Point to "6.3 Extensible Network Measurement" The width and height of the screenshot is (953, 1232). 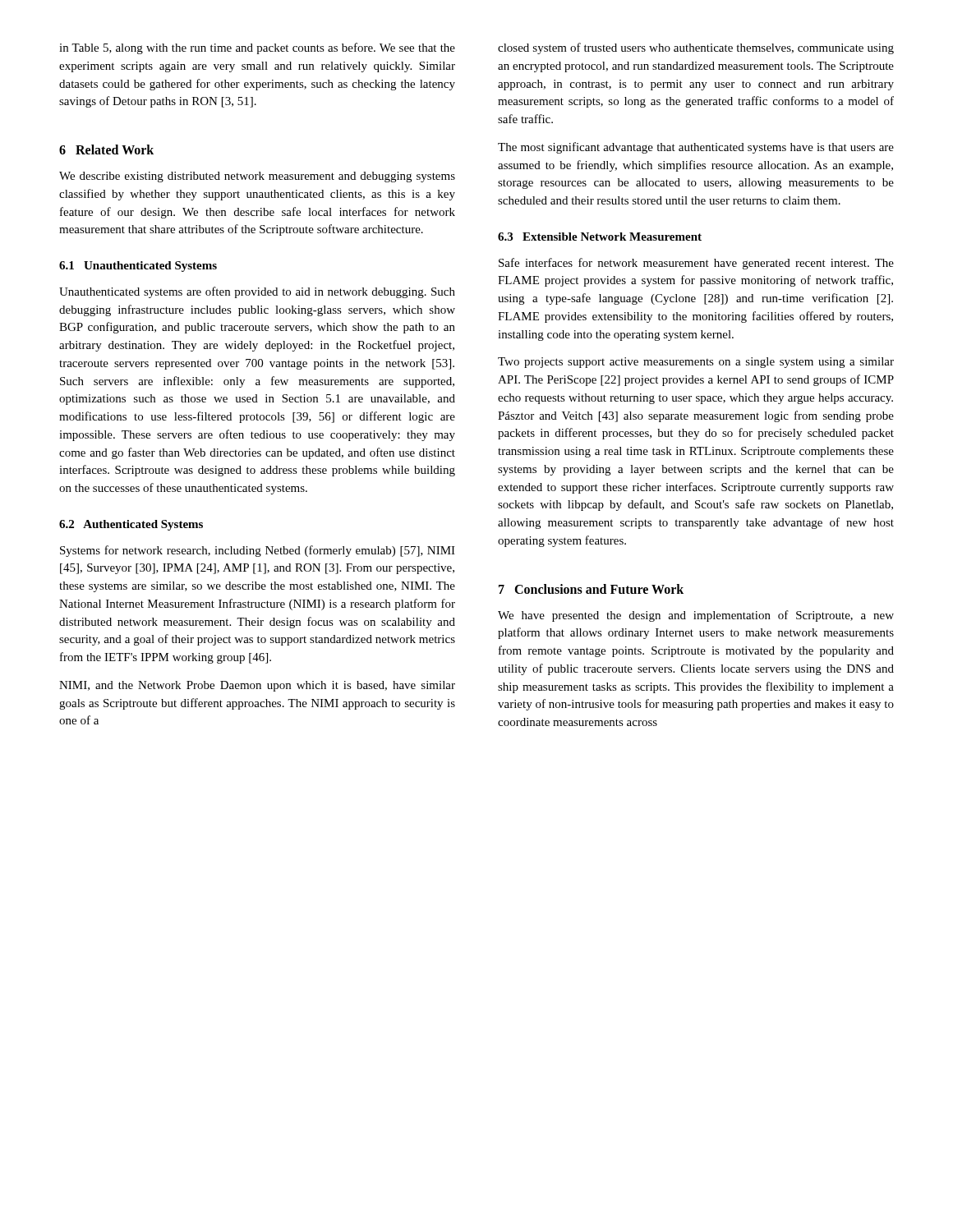(x=600, y=236)
